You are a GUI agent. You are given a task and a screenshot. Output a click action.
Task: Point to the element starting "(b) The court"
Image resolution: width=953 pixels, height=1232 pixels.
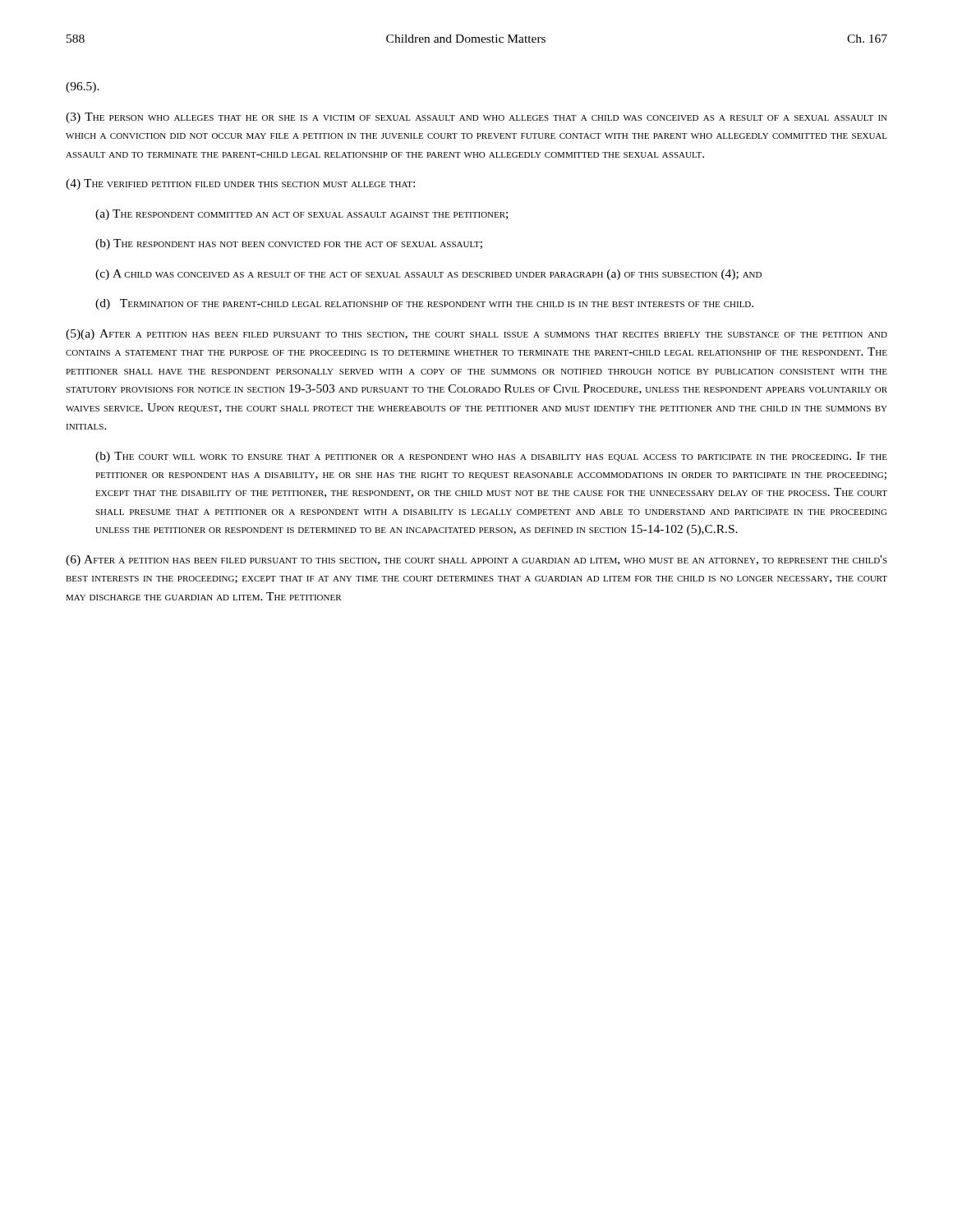click(491, 492)
